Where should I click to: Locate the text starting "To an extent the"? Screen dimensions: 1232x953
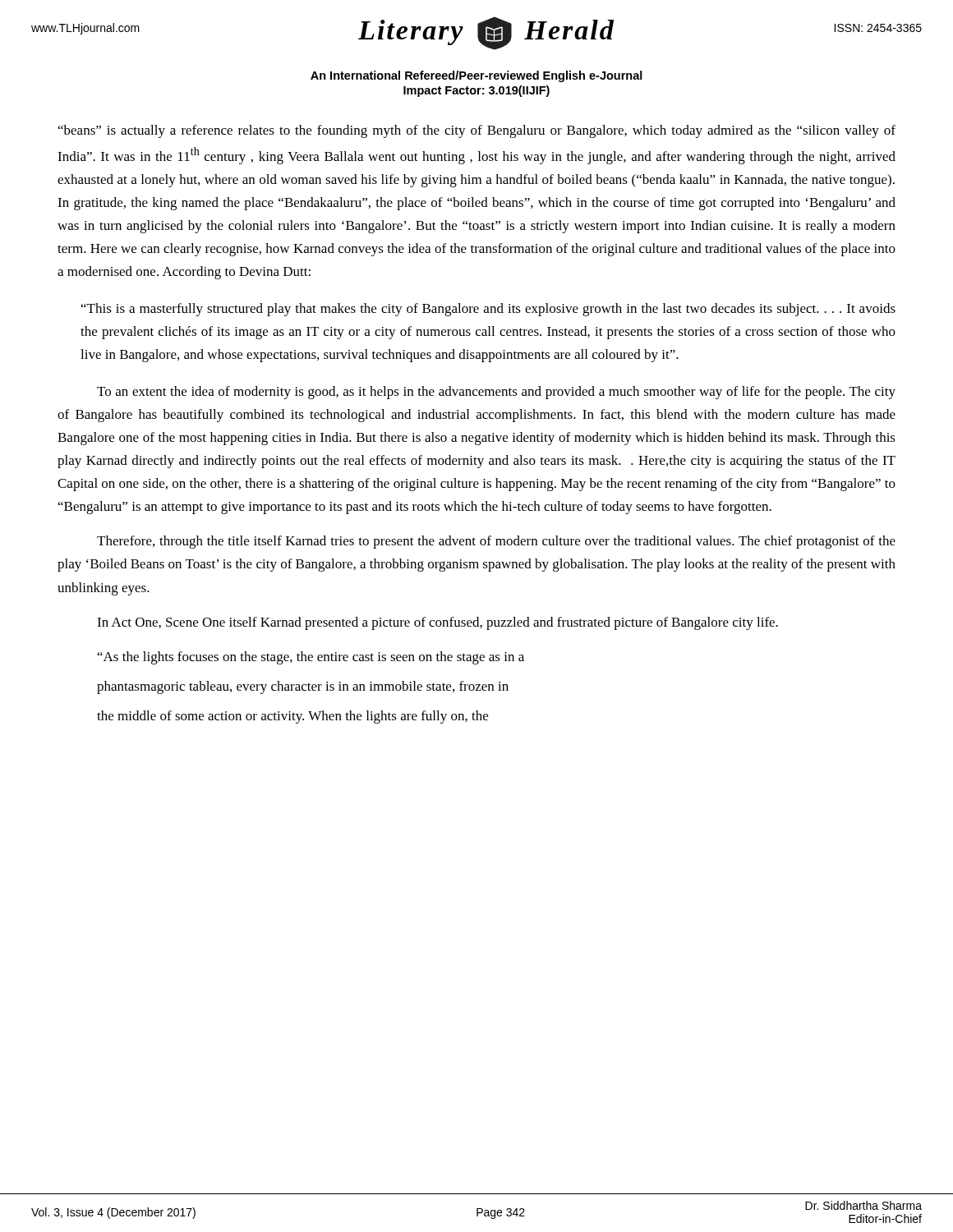coord(476,449)
